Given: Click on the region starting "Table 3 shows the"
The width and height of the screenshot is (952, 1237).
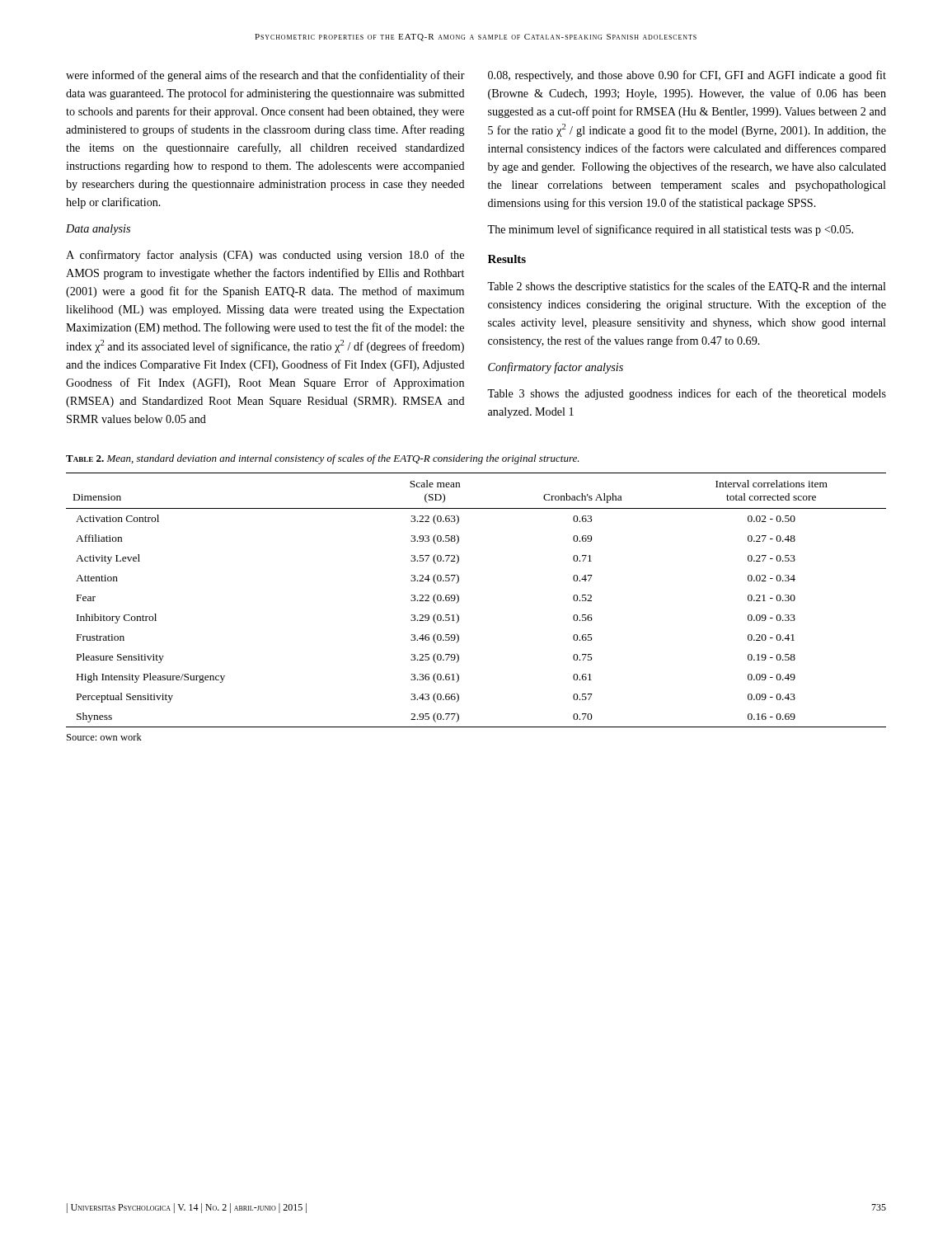Looking at the screenshot, I should (687, 402).
